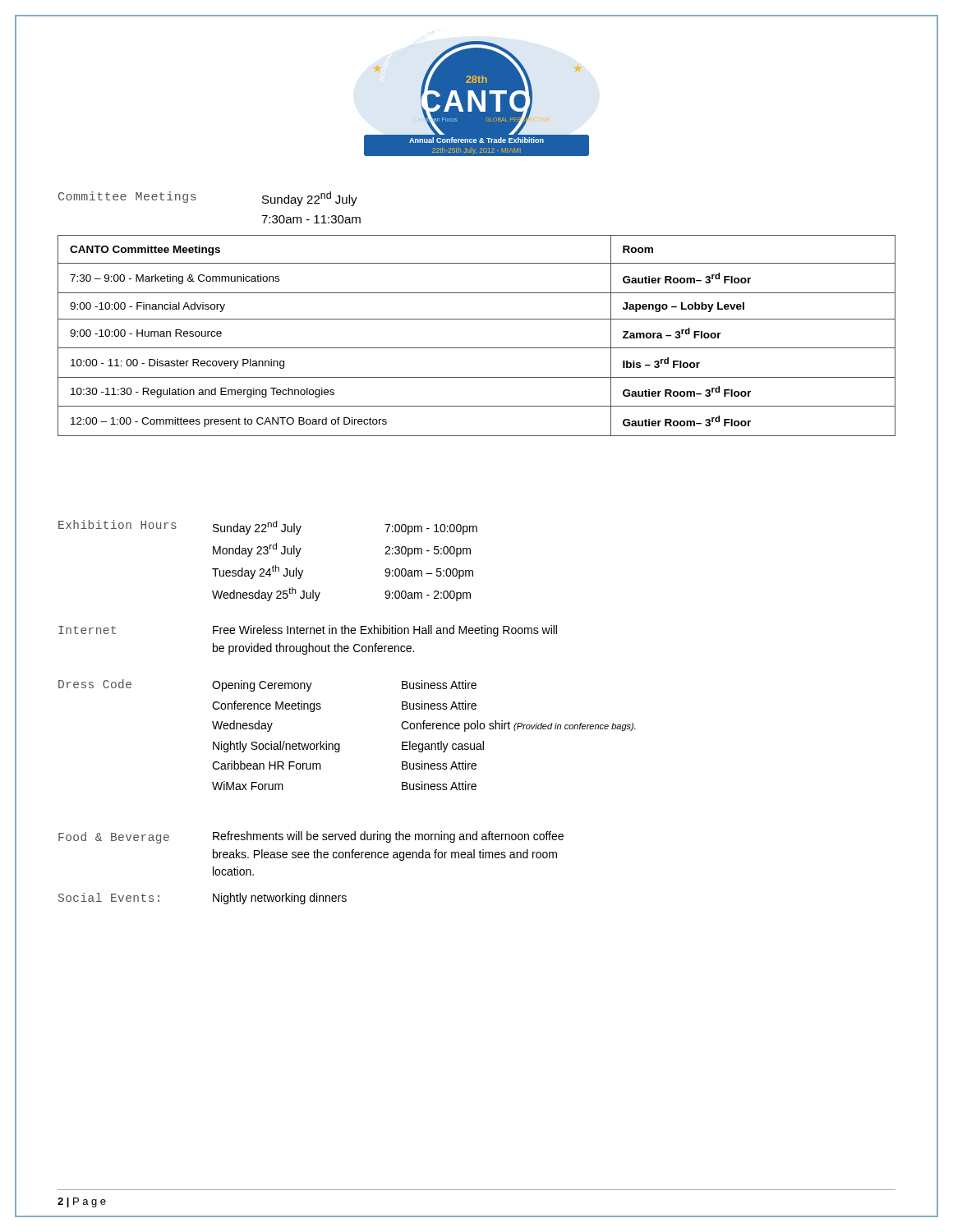Locate the text block starting "Exhibition Hours"
Viewport: 953px width, 1232px height.
coord(118,526)
